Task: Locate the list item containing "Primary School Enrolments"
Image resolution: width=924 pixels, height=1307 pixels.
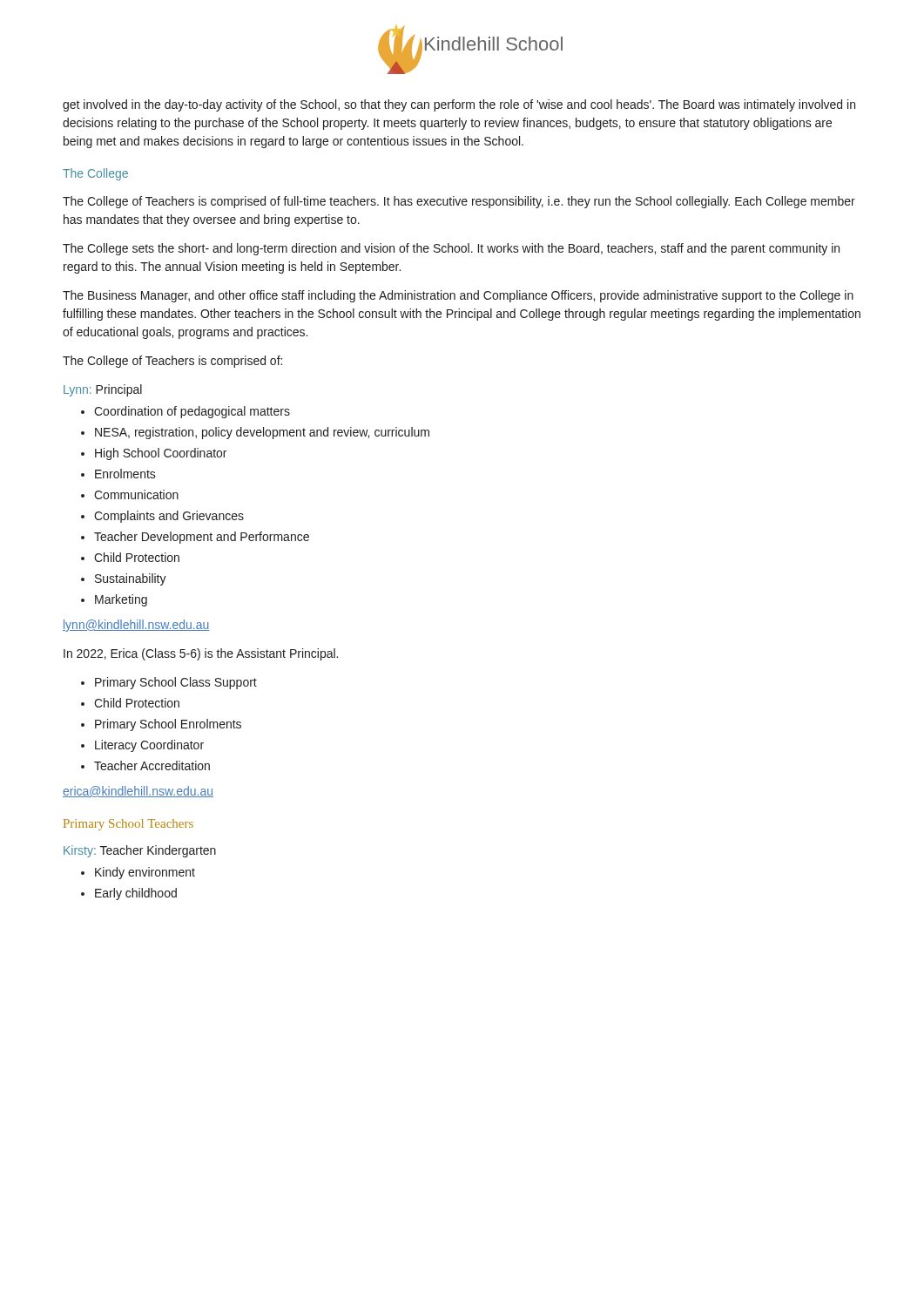Action: 168,725
